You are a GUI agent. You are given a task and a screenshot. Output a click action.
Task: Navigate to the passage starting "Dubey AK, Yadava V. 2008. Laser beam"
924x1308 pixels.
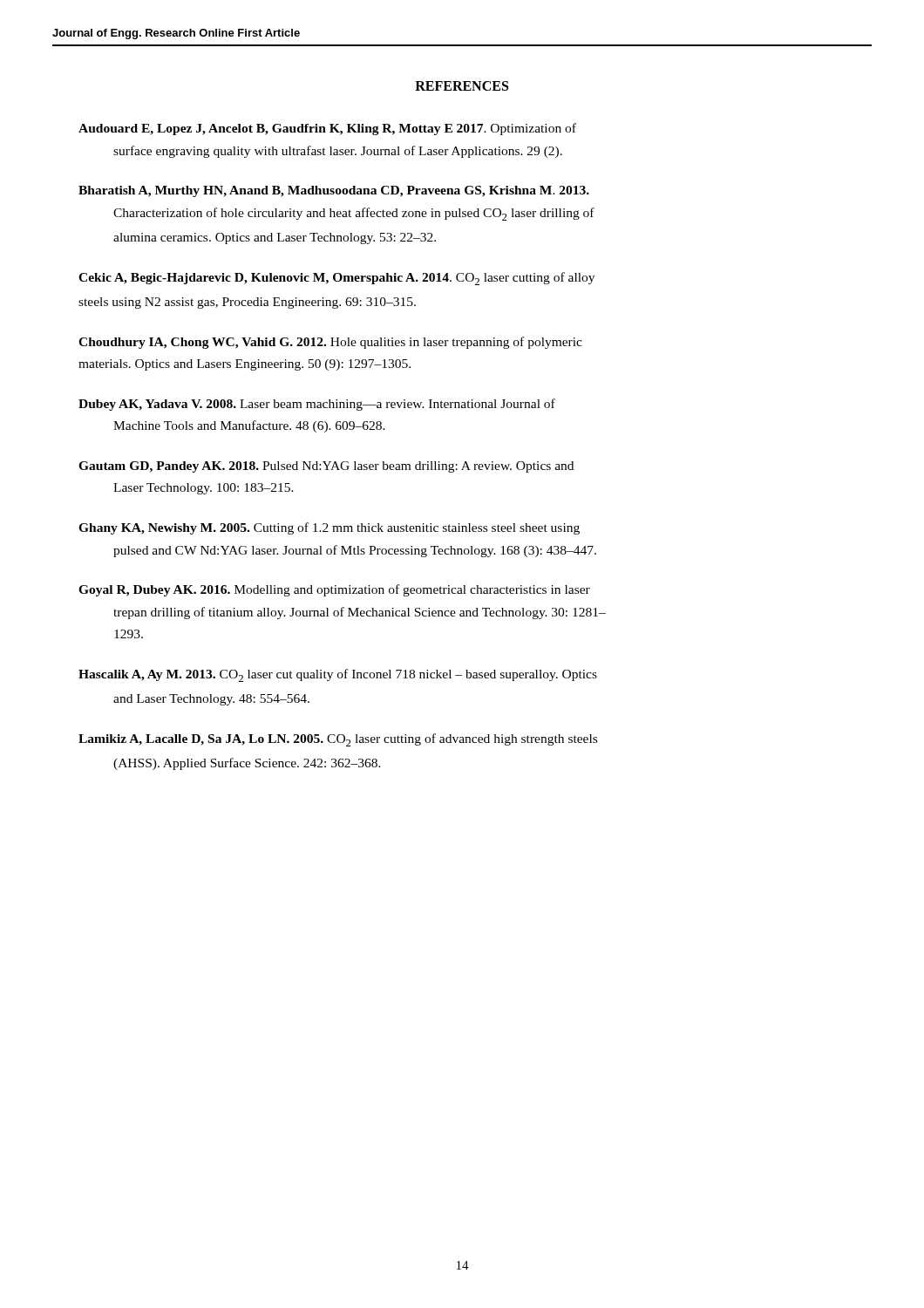click(462, 416)
